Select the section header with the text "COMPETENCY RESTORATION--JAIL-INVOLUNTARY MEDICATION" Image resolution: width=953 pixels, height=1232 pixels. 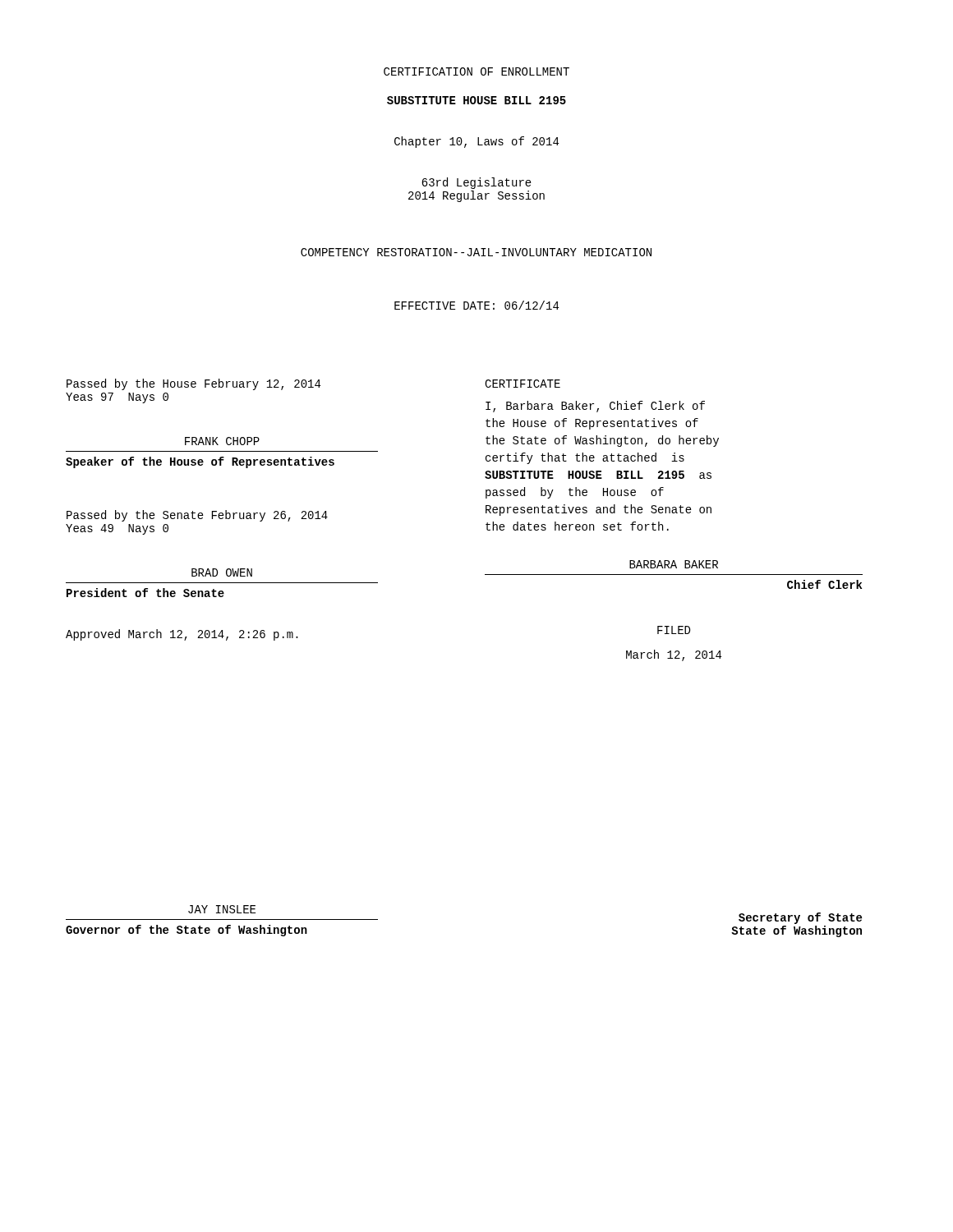point(476,253)
